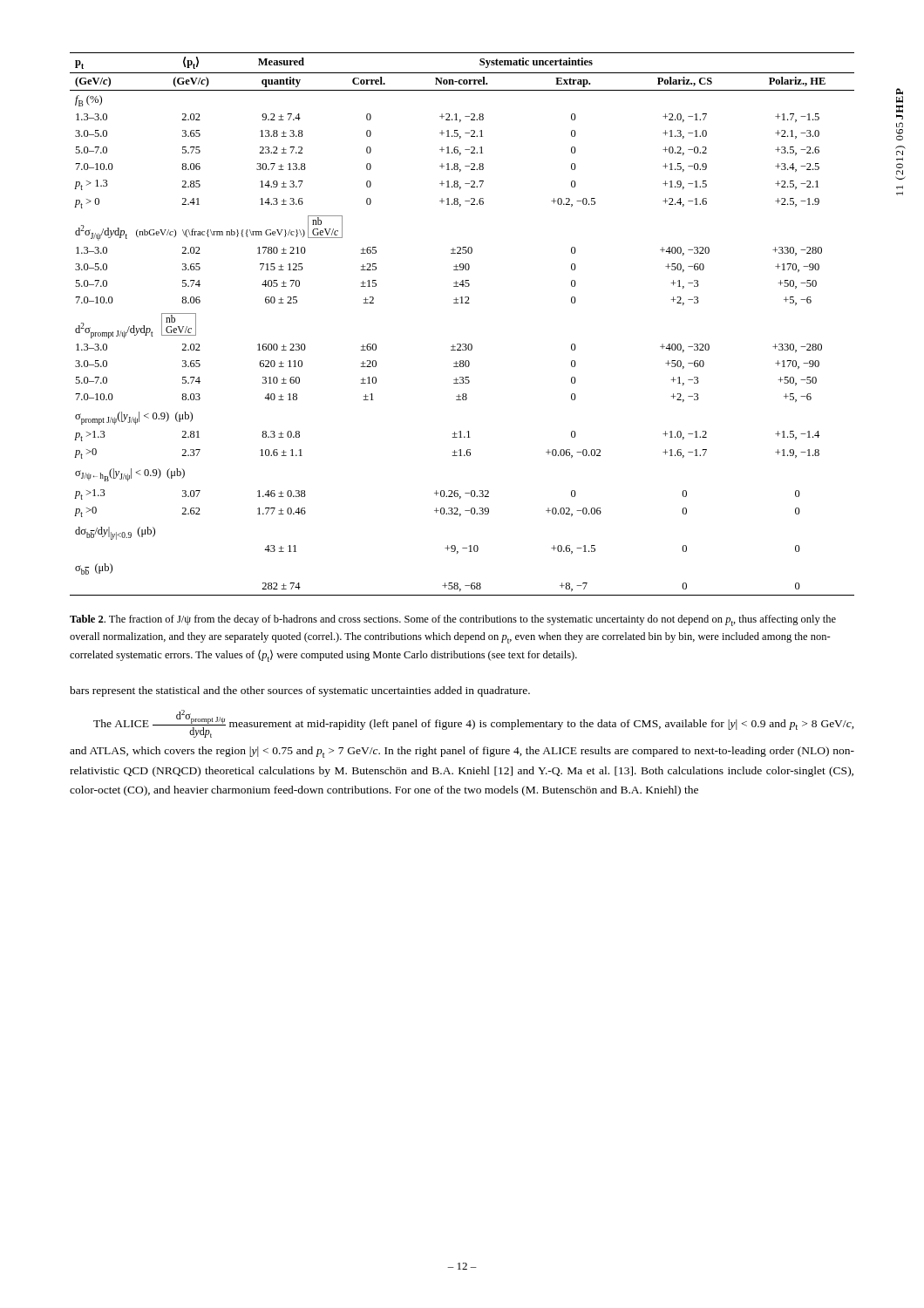Screen dimensions: 1308x924
Task: Select the element starting "bars represent the statistical and the other sources"
Action: click(x=300, y=690)
